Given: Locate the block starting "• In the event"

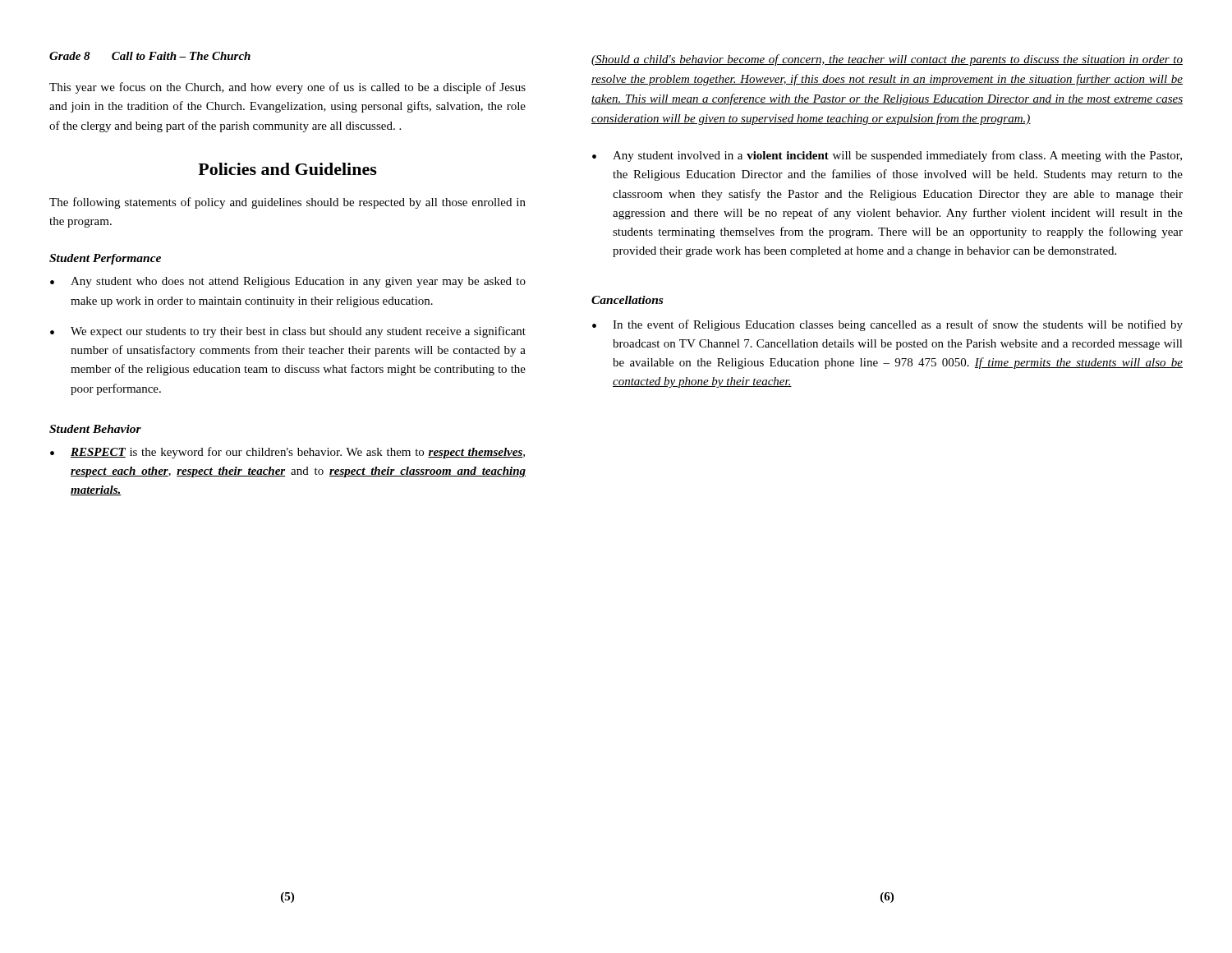Looking at the screenshot, I should click(887, 353).
